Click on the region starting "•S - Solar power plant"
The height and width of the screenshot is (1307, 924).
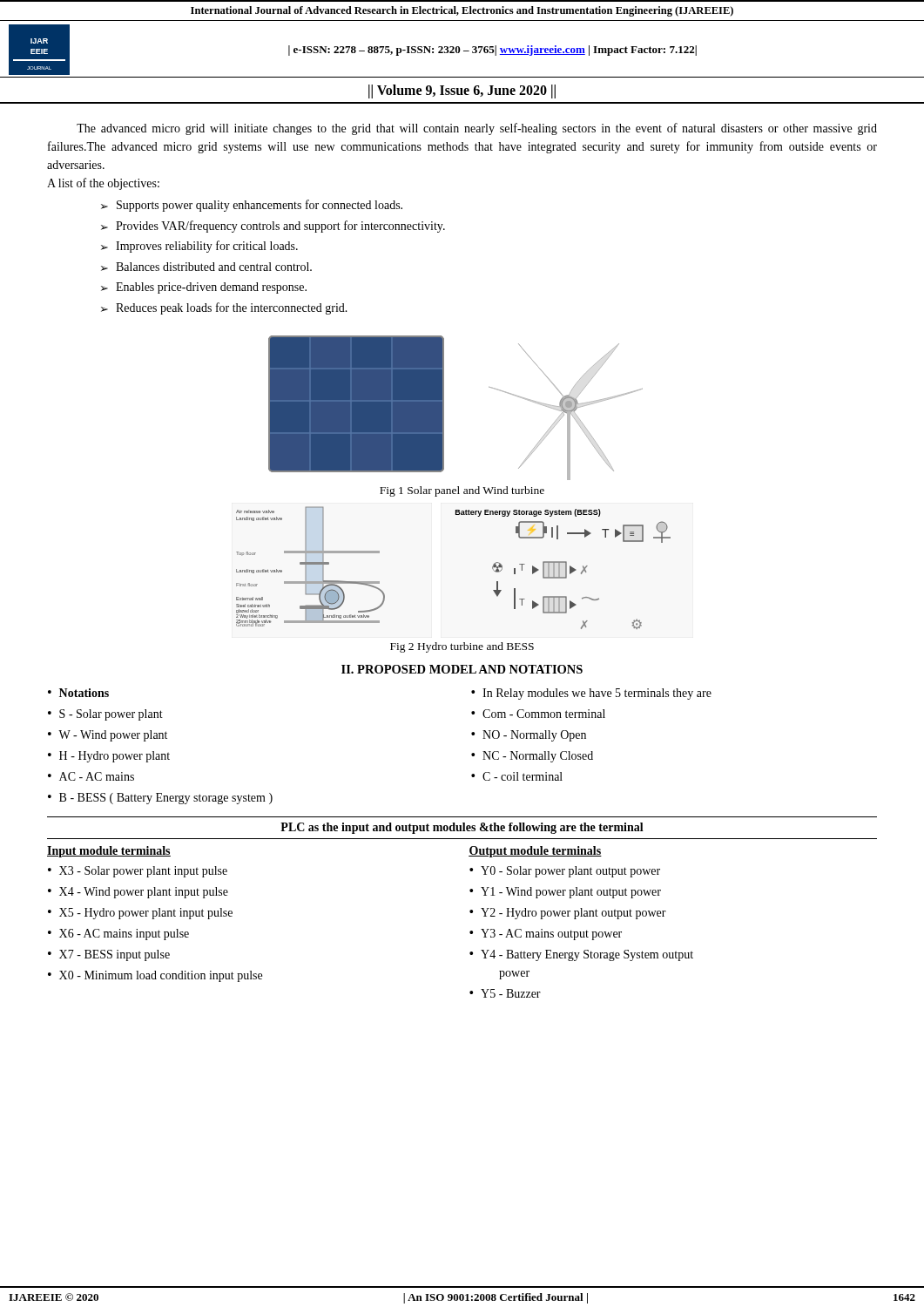pyautogui.click(x=105, y=714)
